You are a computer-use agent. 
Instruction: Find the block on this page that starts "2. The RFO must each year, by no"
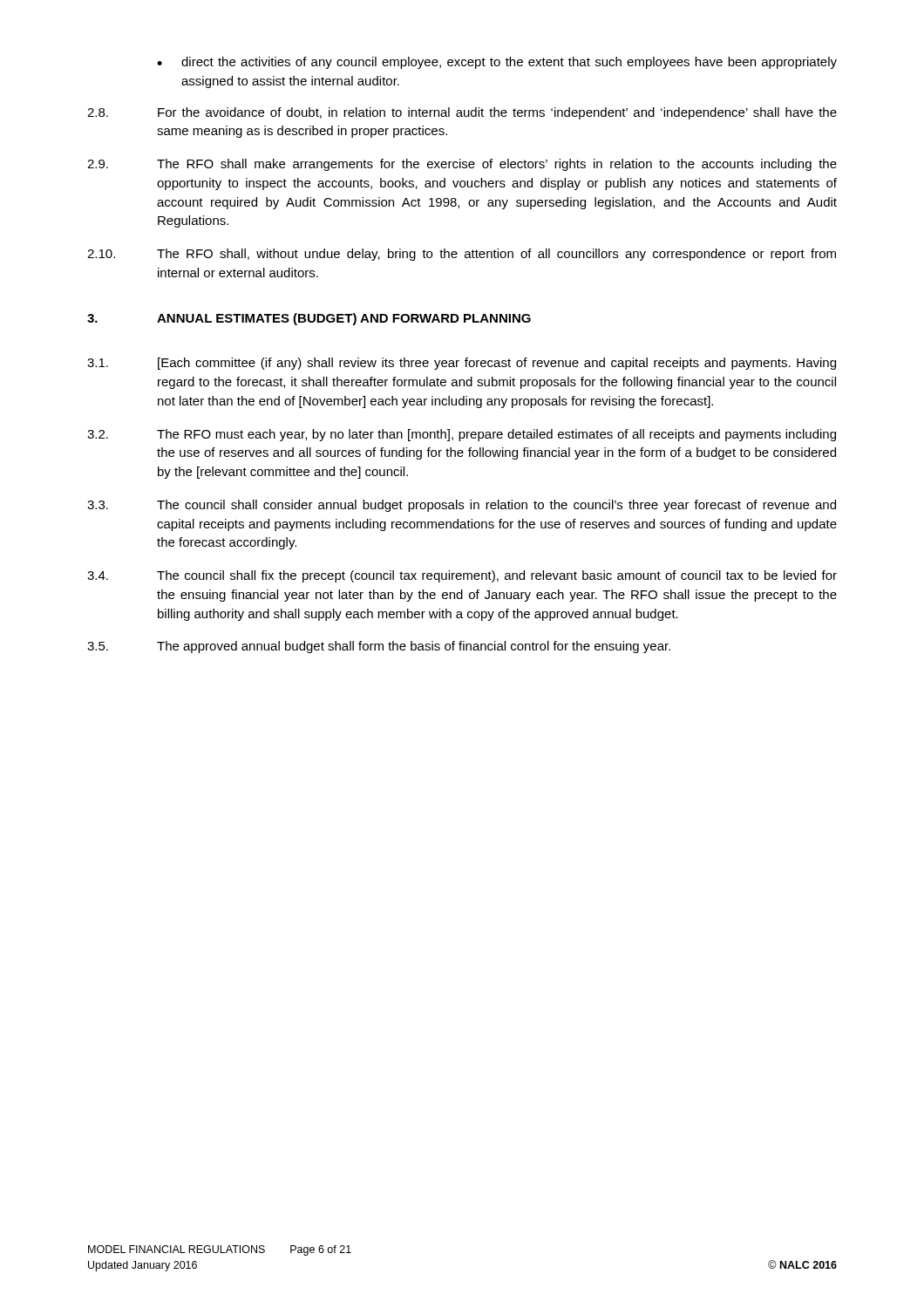462,453
